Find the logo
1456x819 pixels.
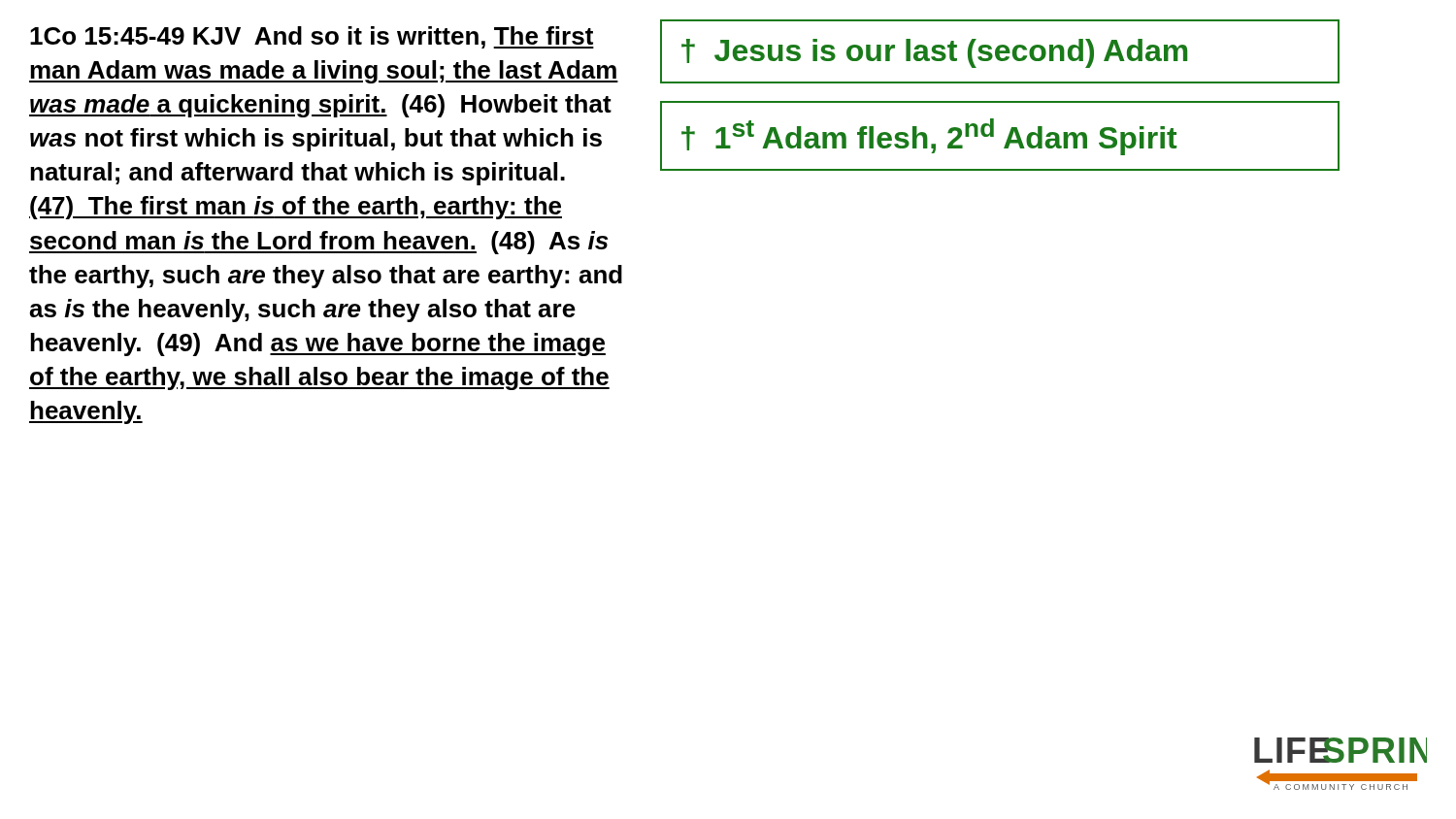[1340, 760]
